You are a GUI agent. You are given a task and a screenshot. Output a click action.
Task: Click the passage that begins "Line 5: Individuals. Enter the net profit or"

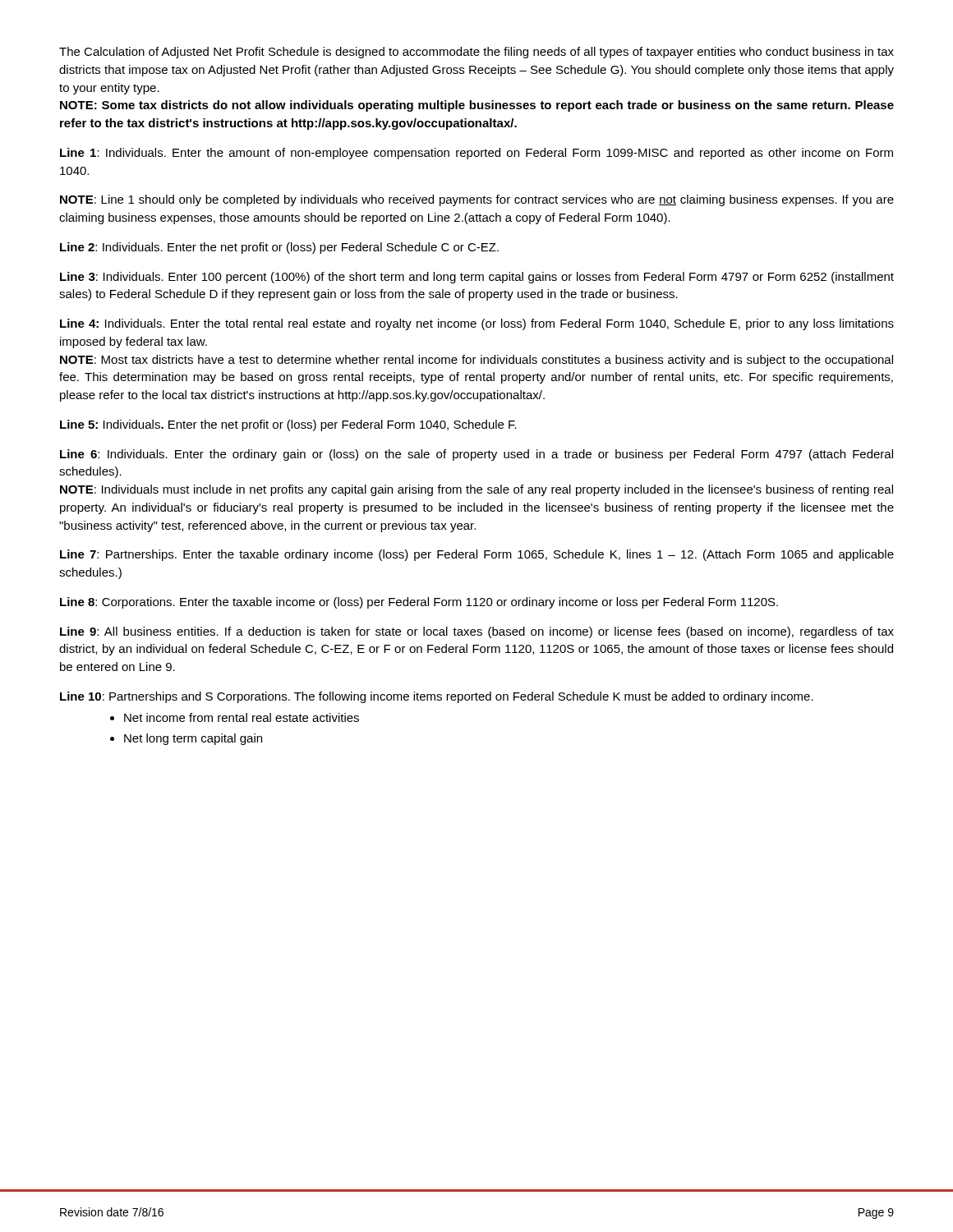tap(288, 424)
